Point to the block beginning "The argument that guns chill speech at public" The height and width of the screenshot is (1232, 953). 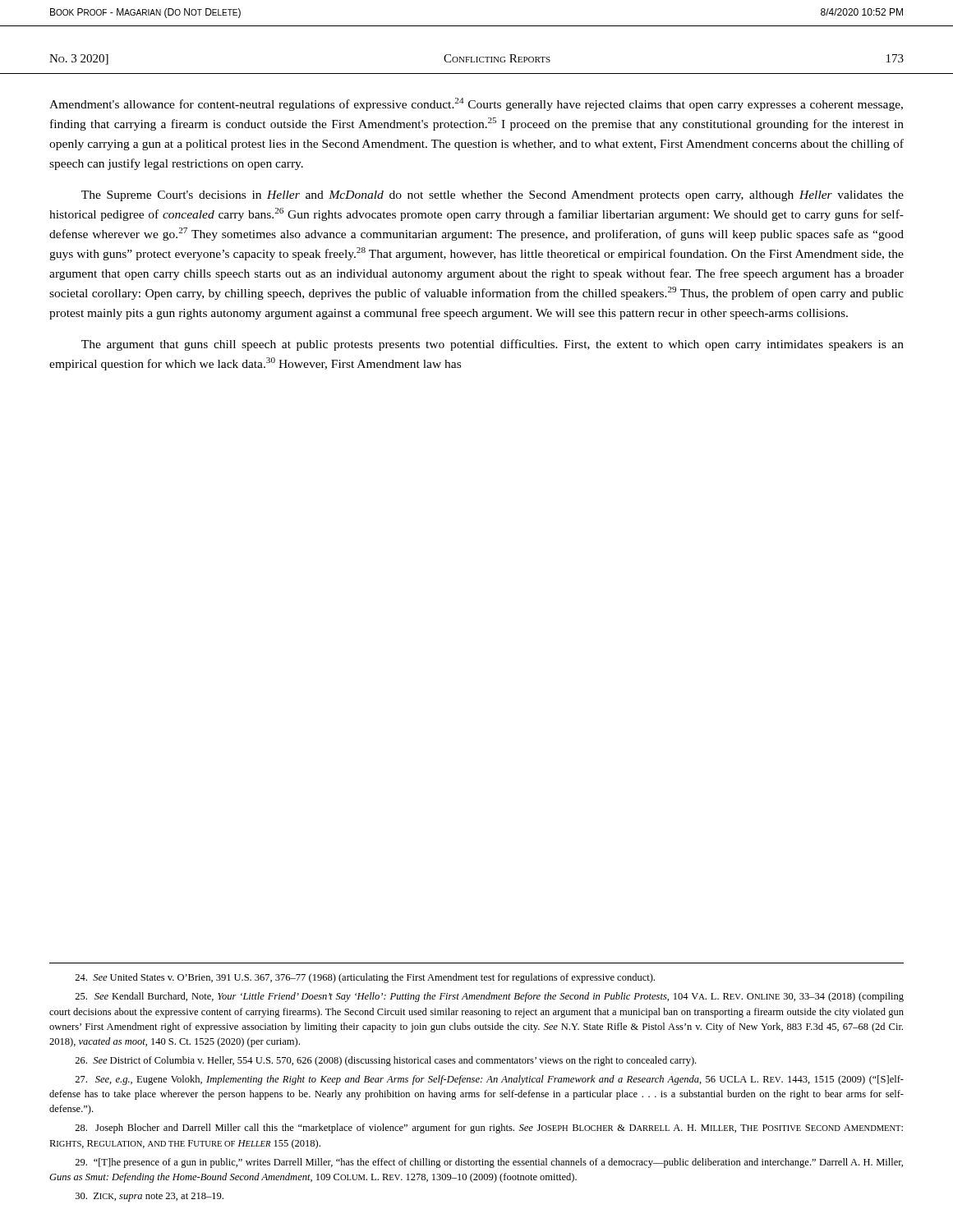click(x=476, y=354)
